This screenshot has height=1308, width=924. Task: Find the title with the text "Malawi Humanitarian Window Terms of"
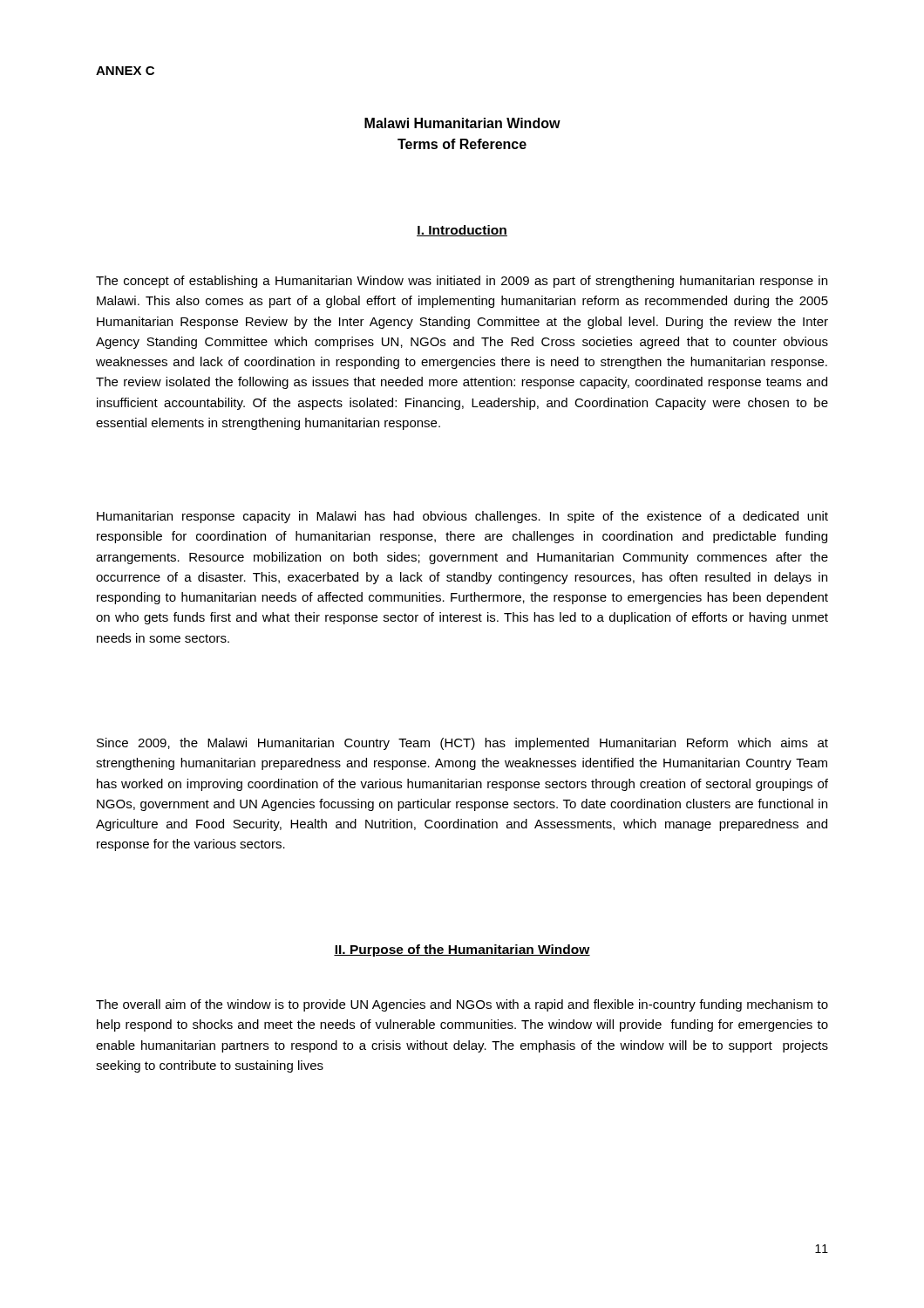click(x=462, y=134)
